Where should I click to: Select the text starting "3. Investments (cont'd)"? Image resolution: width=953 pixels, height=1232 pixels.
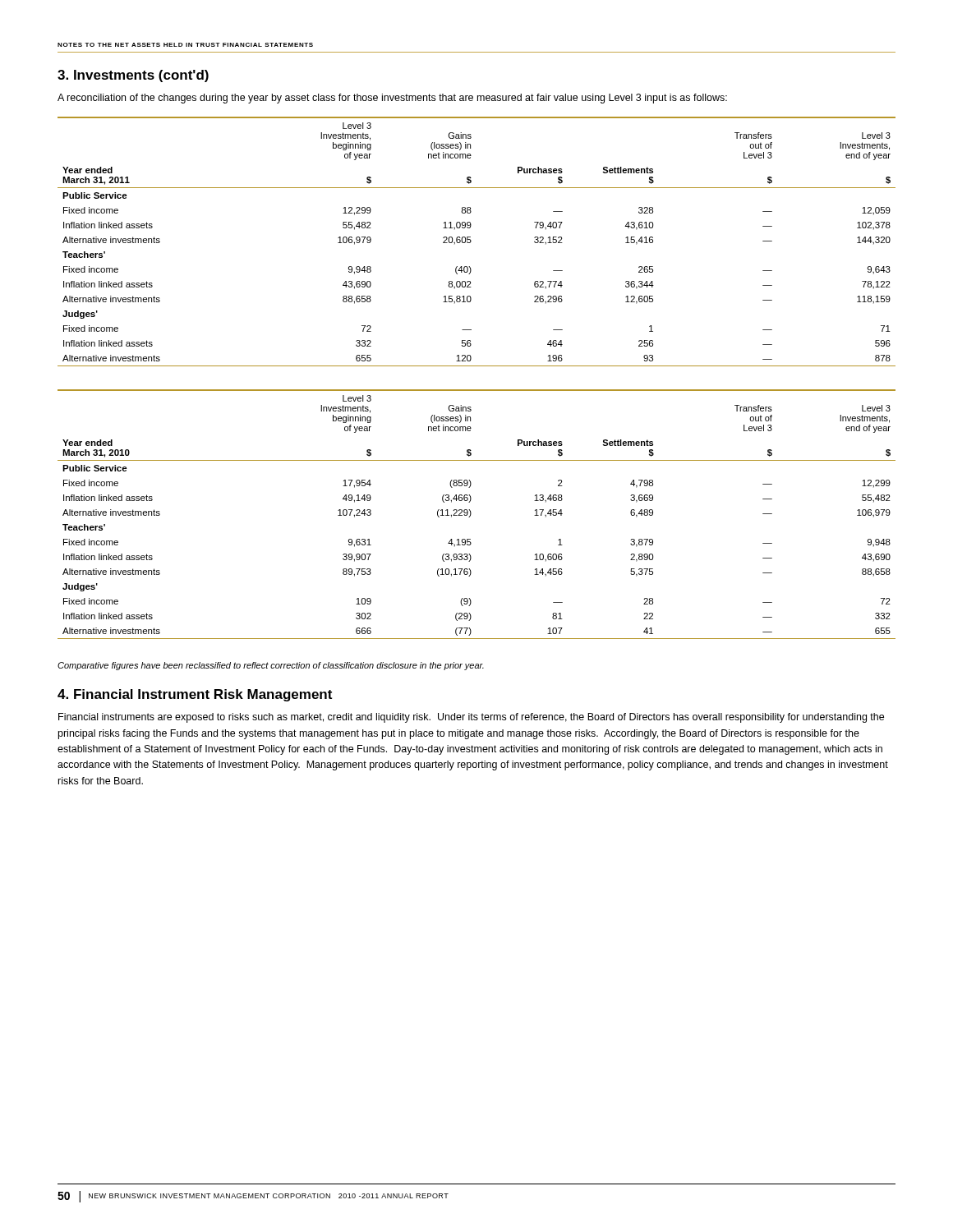tap(133, 75)
